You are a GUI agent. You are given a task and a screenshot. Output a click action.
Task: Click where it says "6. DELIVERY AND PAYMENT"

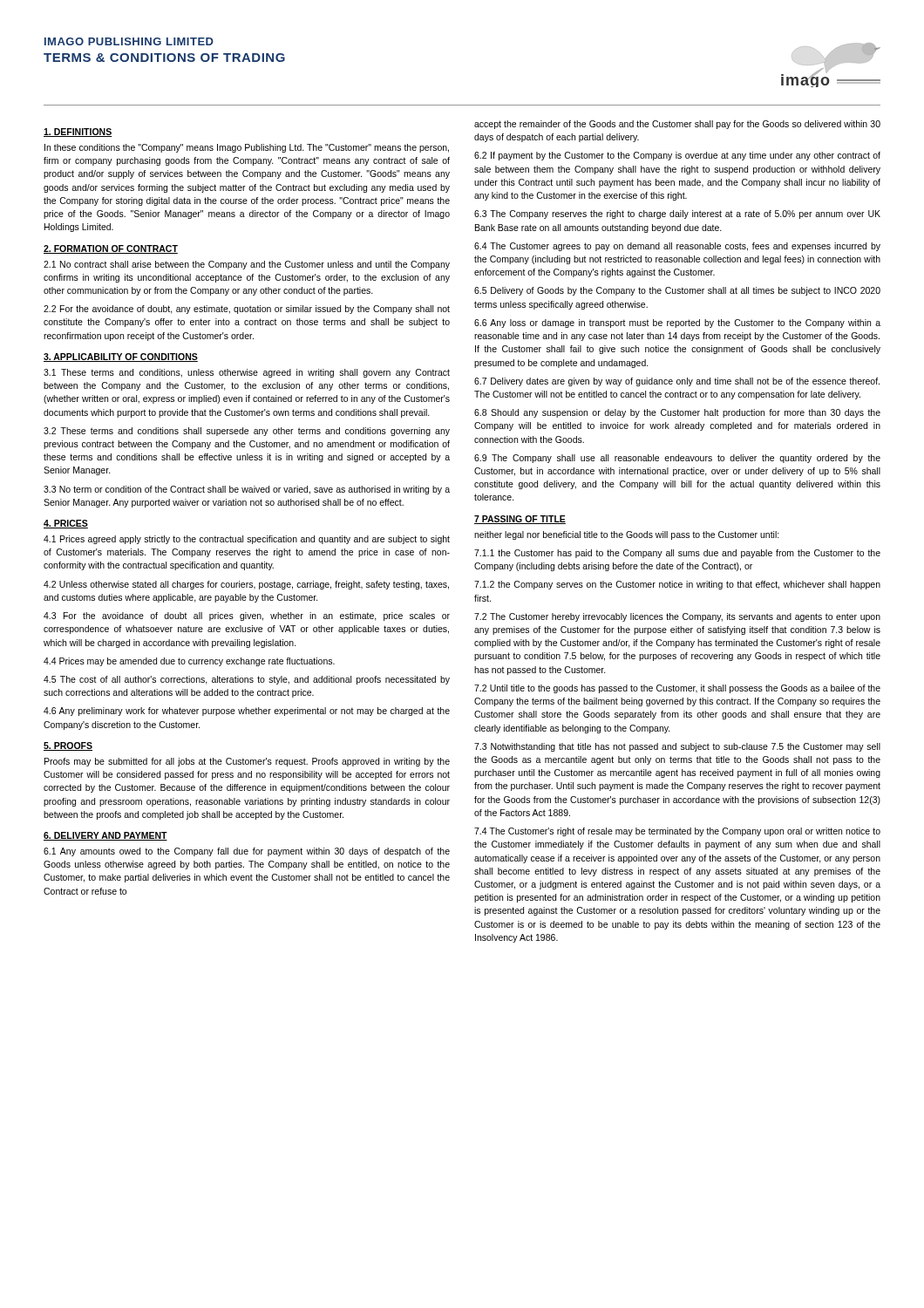pos(105,835)
